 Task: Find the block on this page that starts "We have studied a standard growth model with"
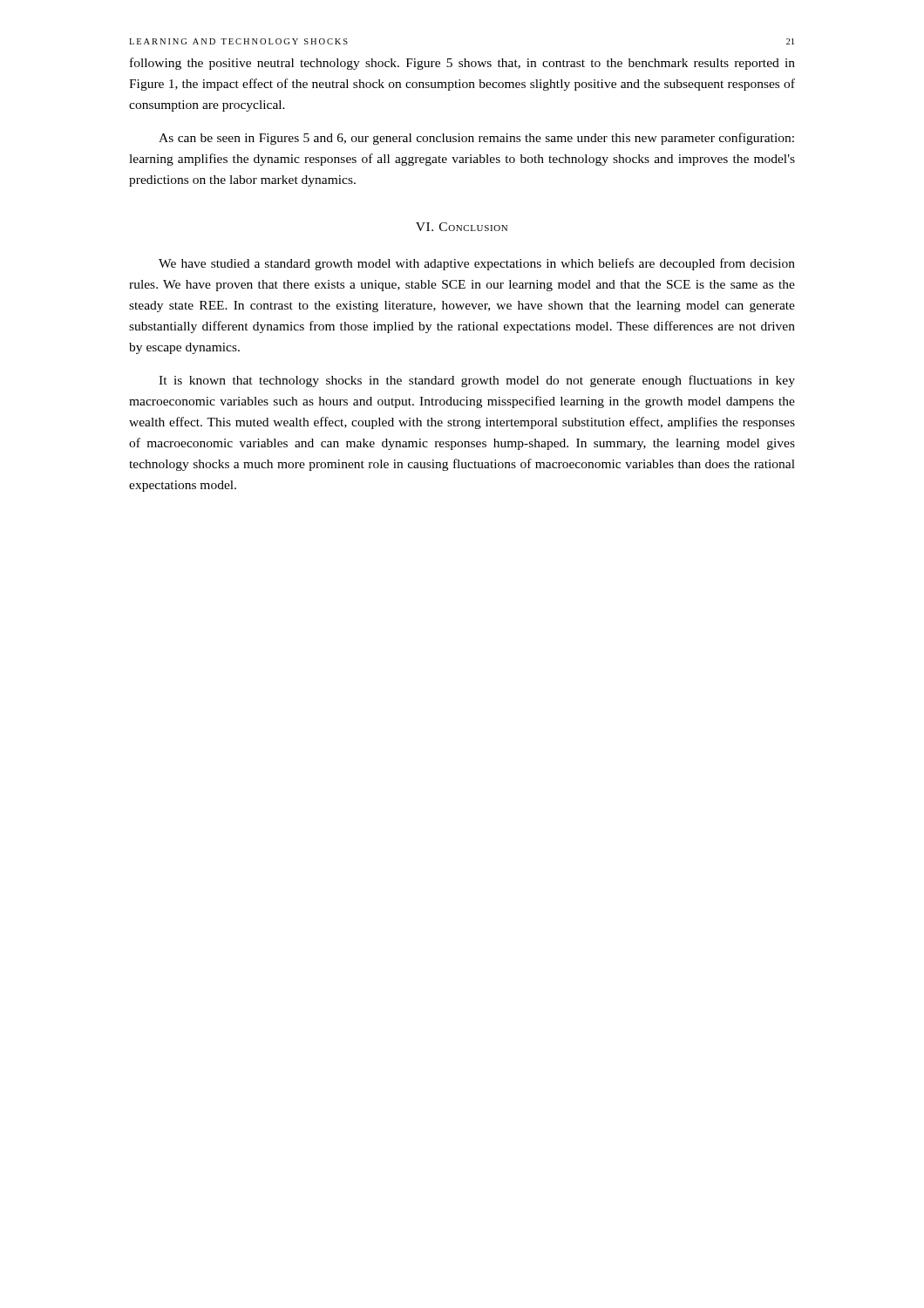click(462, 305)
